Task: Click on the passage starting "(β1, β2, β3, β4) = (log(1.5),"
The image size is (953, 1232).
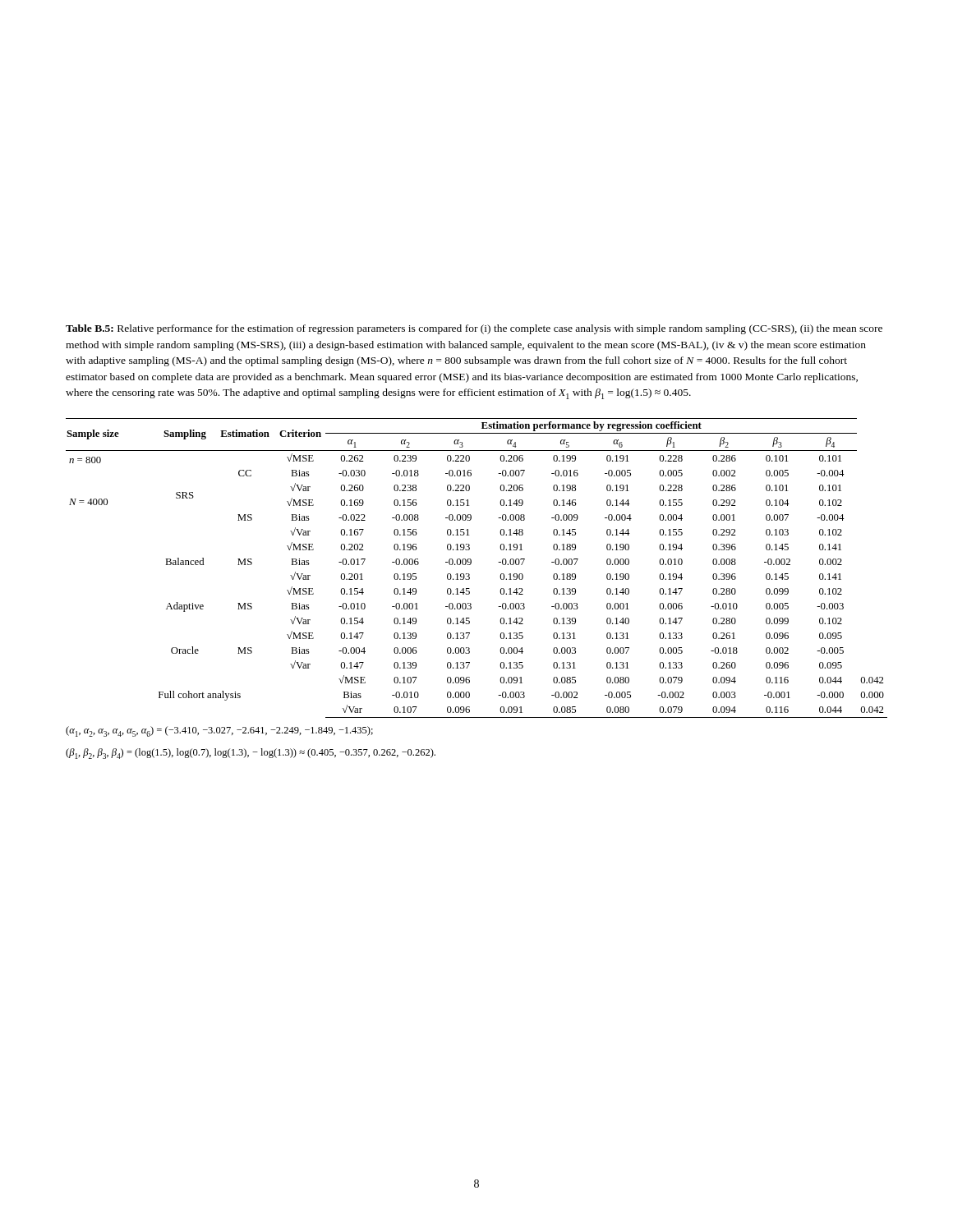Action: point(251,753)
